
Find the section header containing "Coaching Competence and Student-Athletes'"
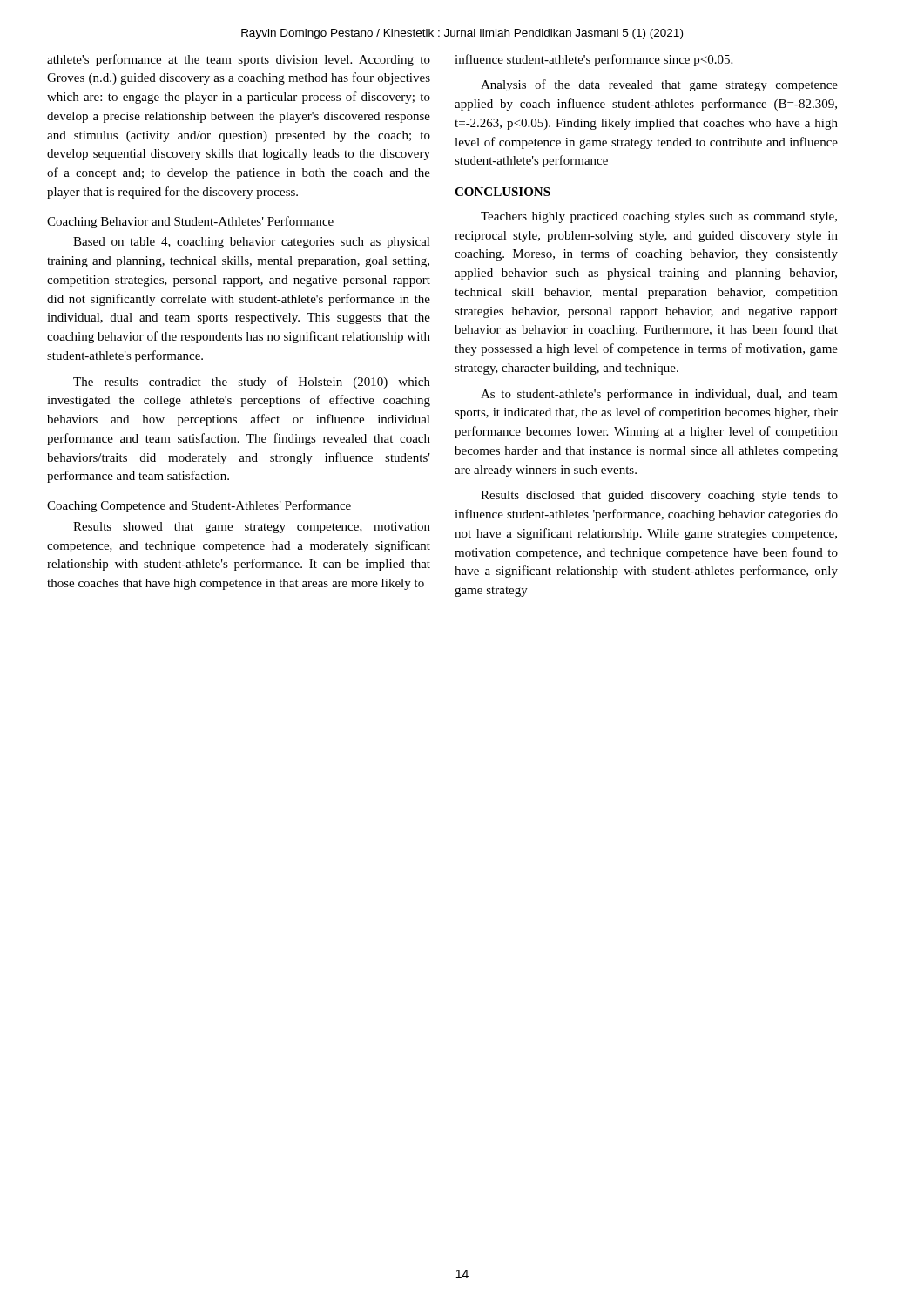[x=199, y=505]
